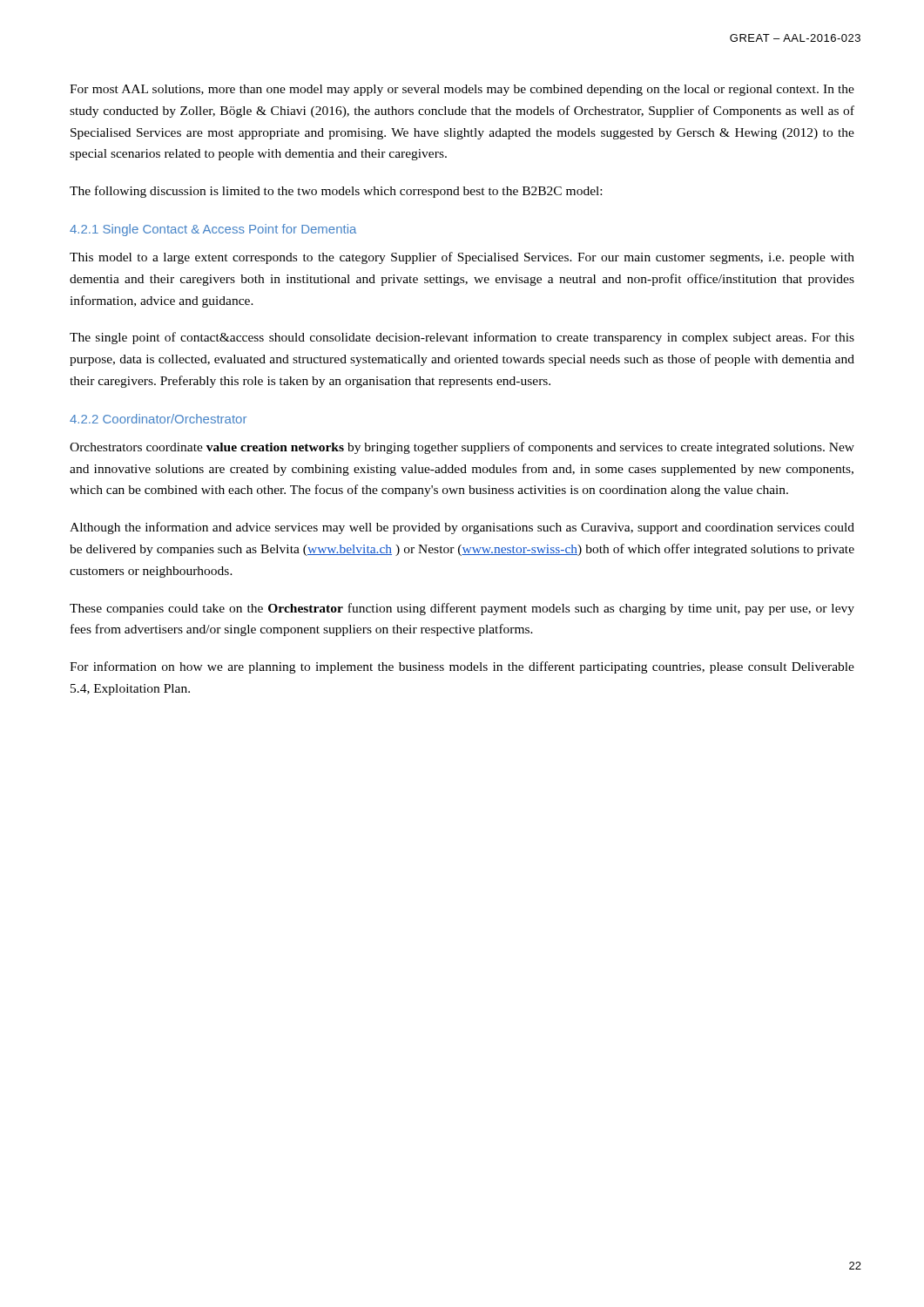Image resolution: width=924 pixels, height=1307 pixels.
Task: Locate the text block that reads "For information on how we are planning"
Action: [462, 677]
